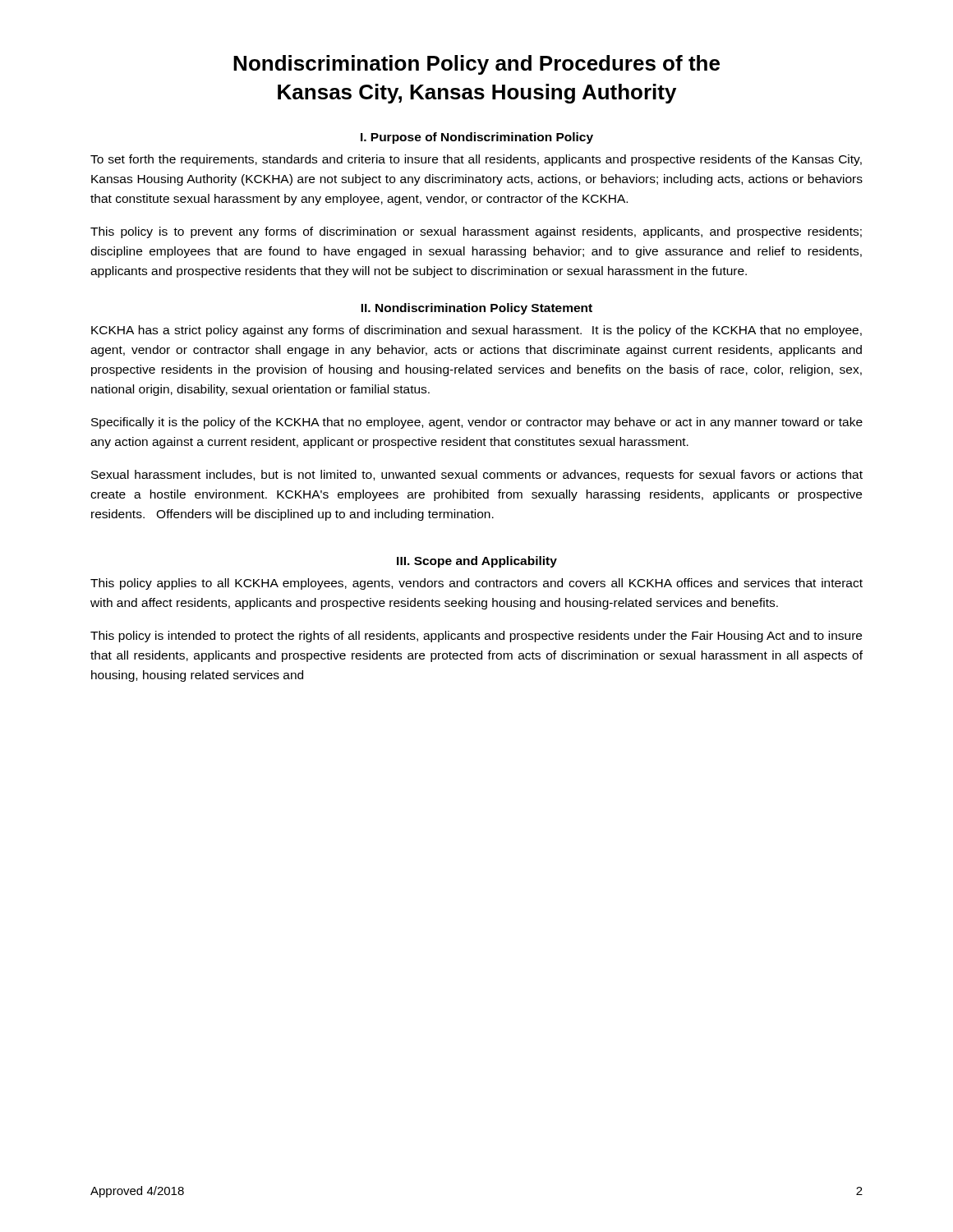The width and height of the screenshot is (953, 1232).
Task: Navigate to the passage starting "This policy is intended to protect the rights"
Action: pyautogui.click(x=476, y=655)
